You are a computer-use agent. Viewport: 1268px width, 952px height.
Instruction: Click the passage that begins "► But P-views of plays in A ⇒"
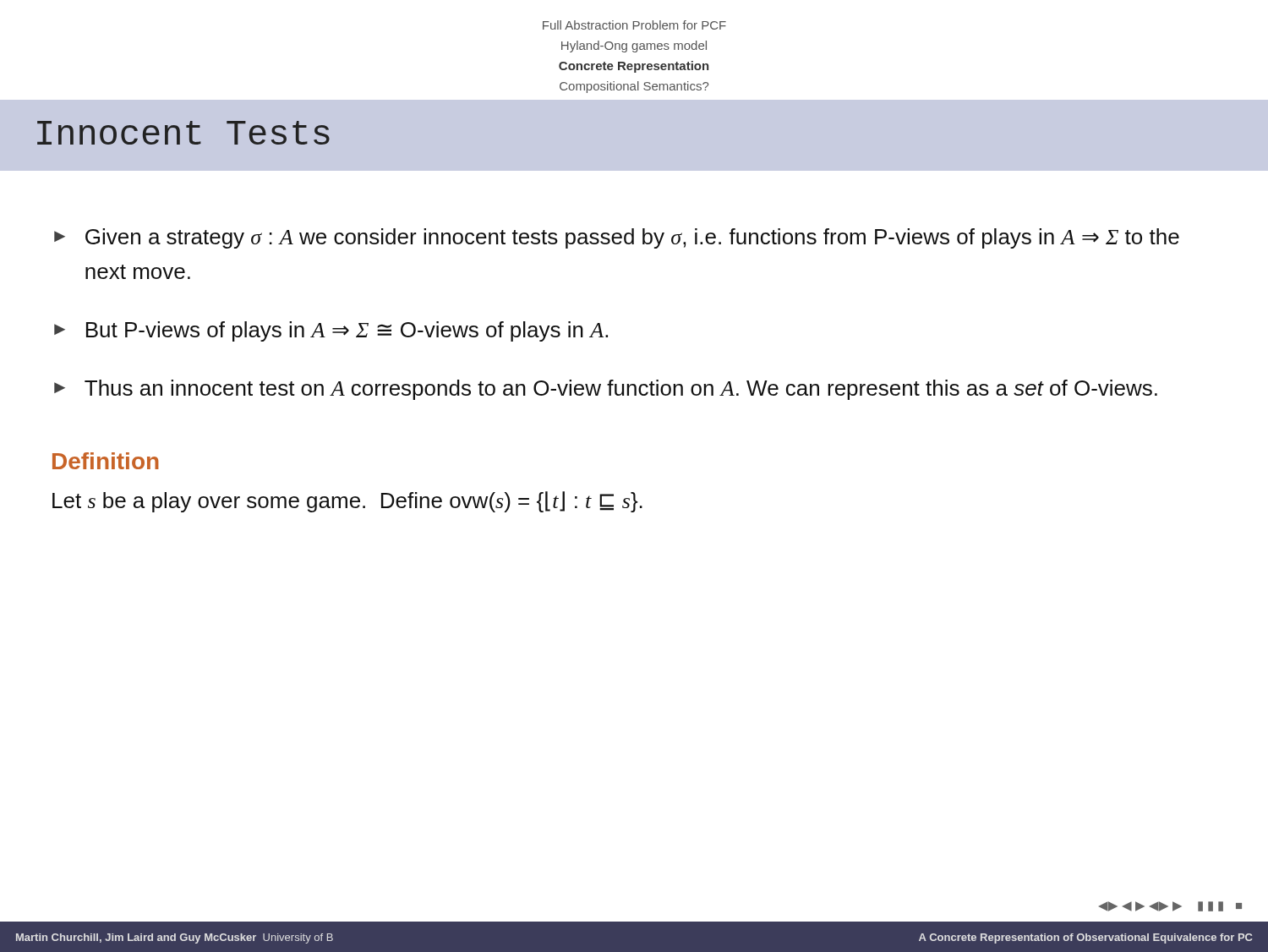[331, 331]
